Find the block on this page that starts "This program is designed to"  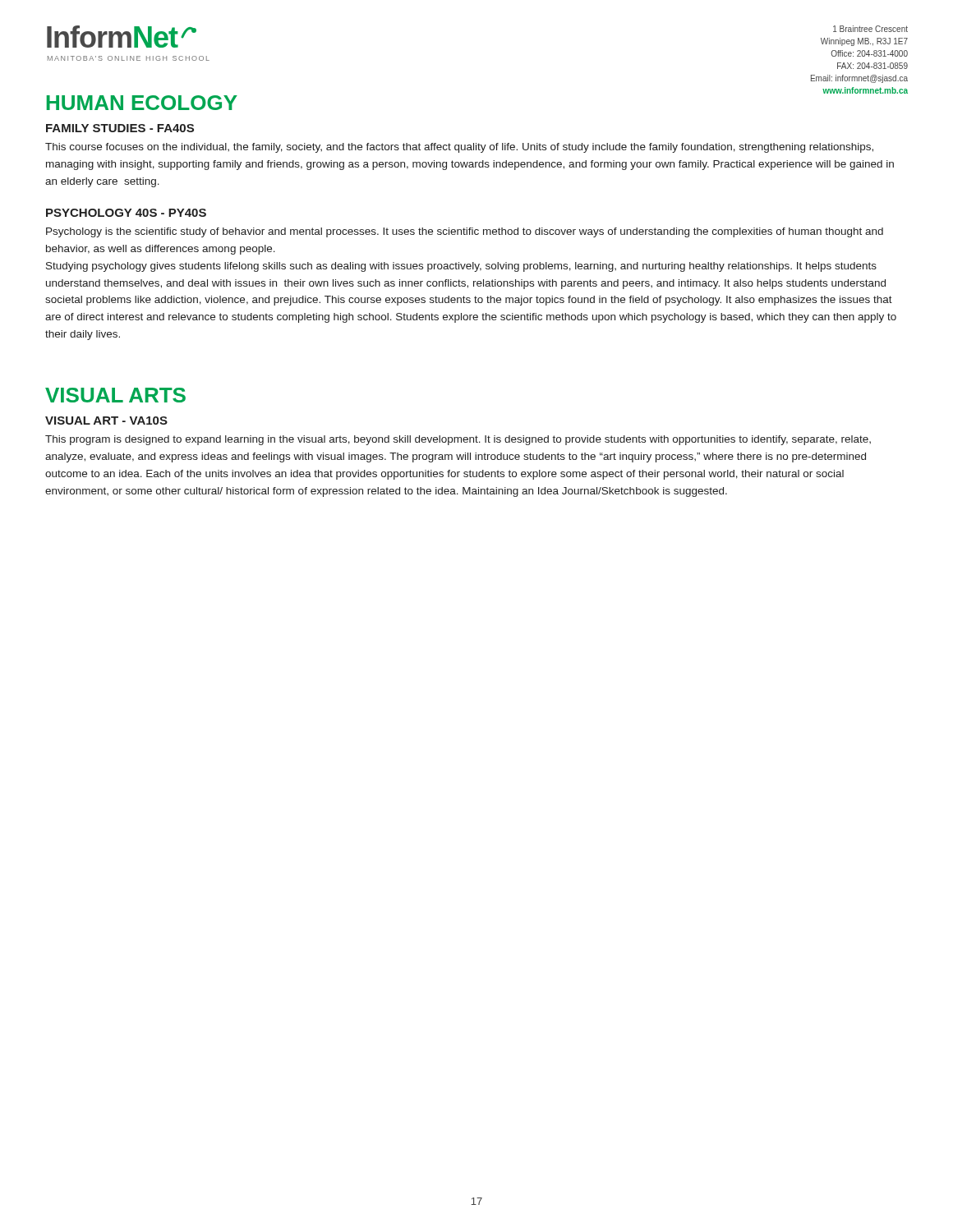point(458,465)
